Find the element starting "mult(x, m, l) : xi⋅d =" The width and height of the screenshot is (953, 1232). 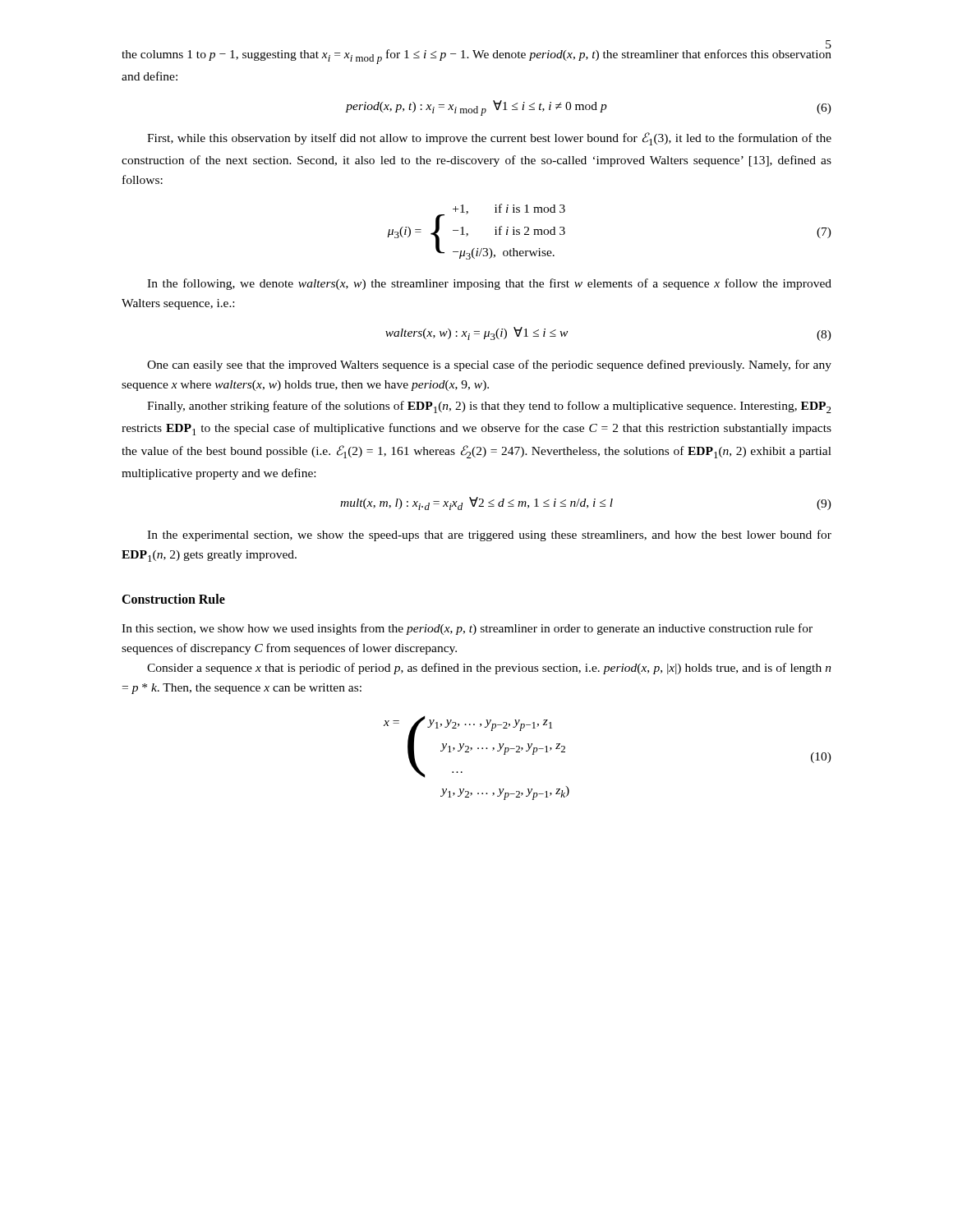click(x=586, y=504)
